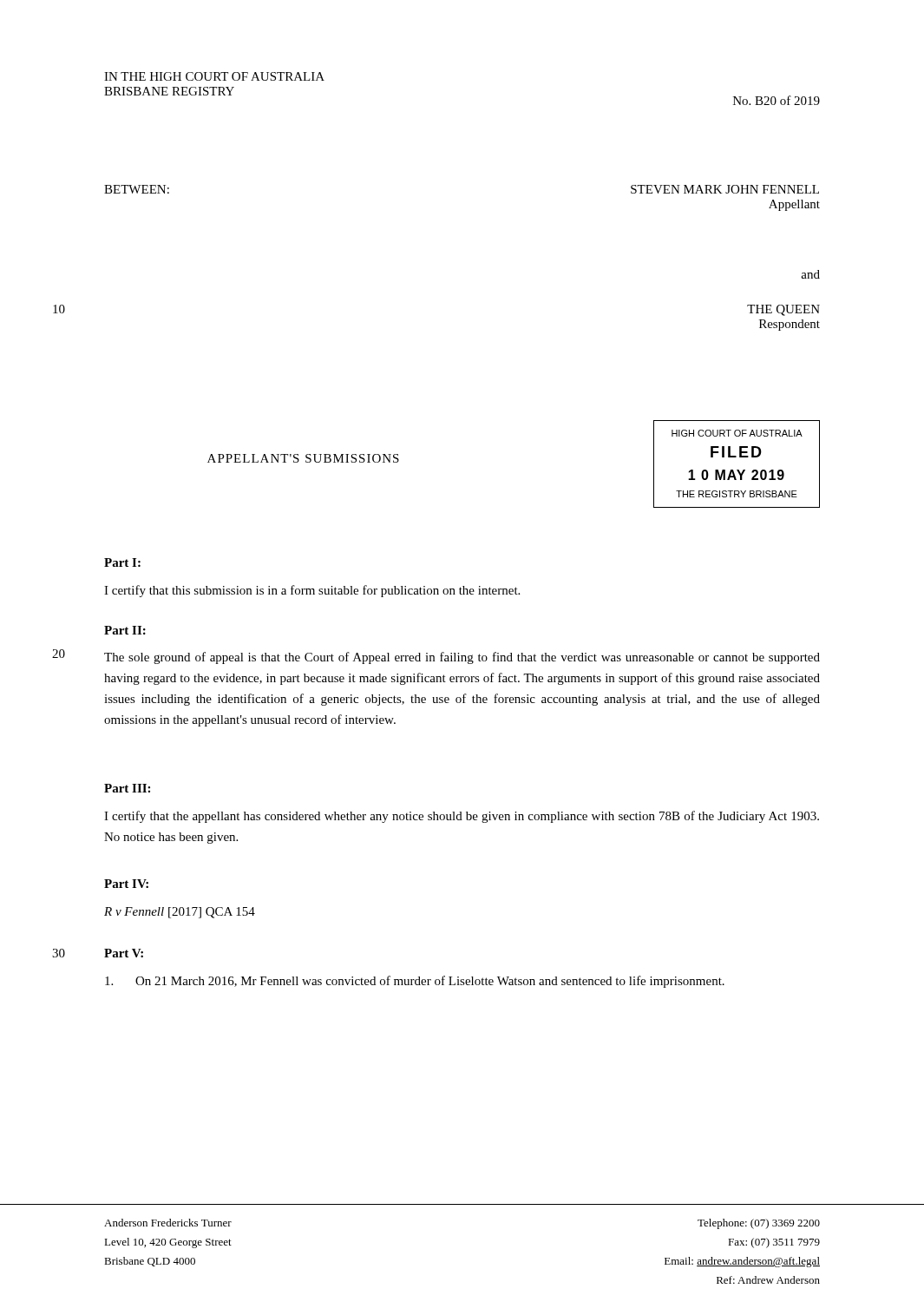The width and height of the screenshot is (924, 1302).
Task: Locate the list item that reads "On 21 March 2016, Mr"
Action: click(462, 981)
